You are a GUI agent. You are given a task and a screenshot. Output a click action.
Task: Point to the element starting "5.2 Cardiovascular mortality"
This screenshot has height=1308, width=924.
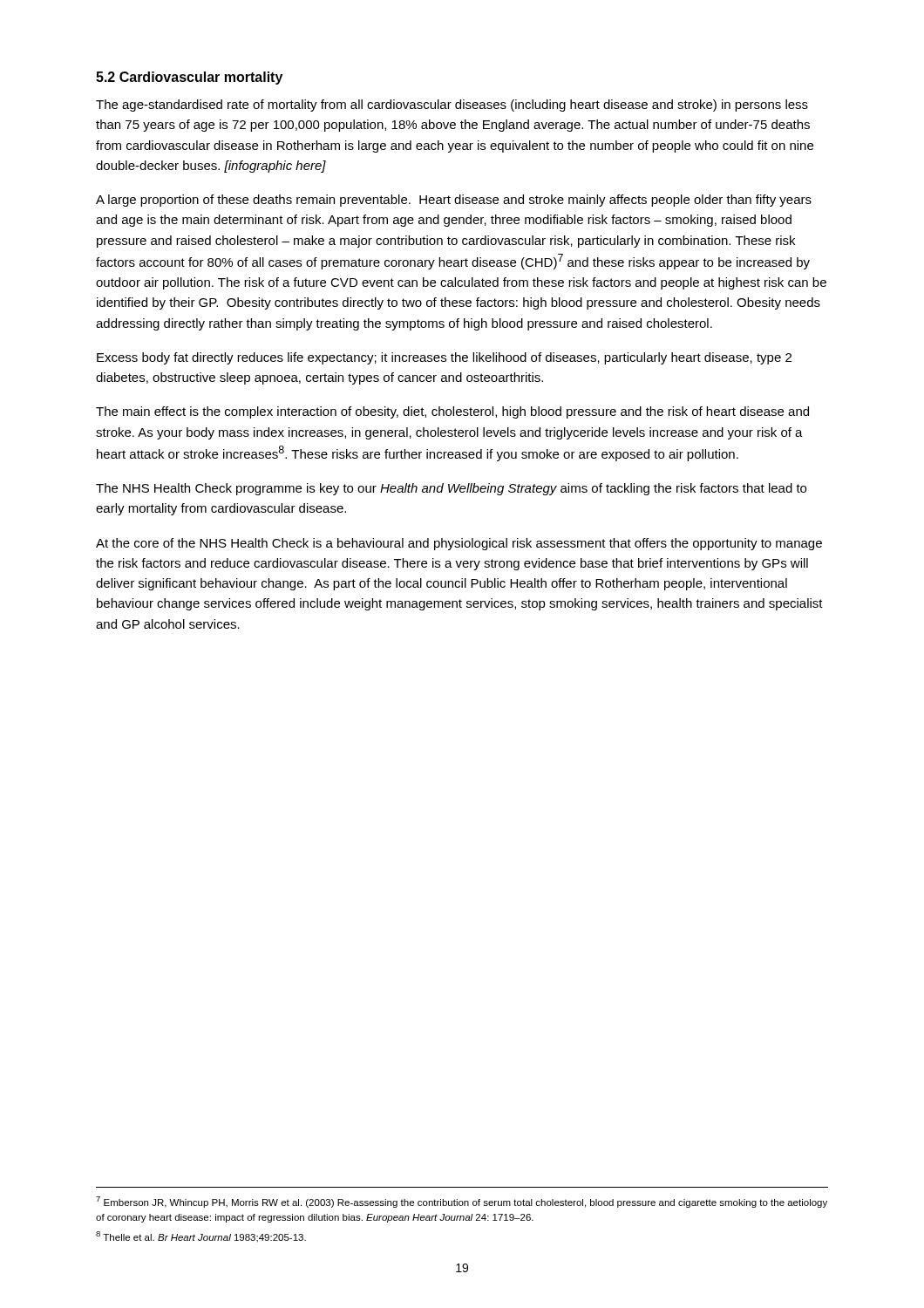point(189,77)
